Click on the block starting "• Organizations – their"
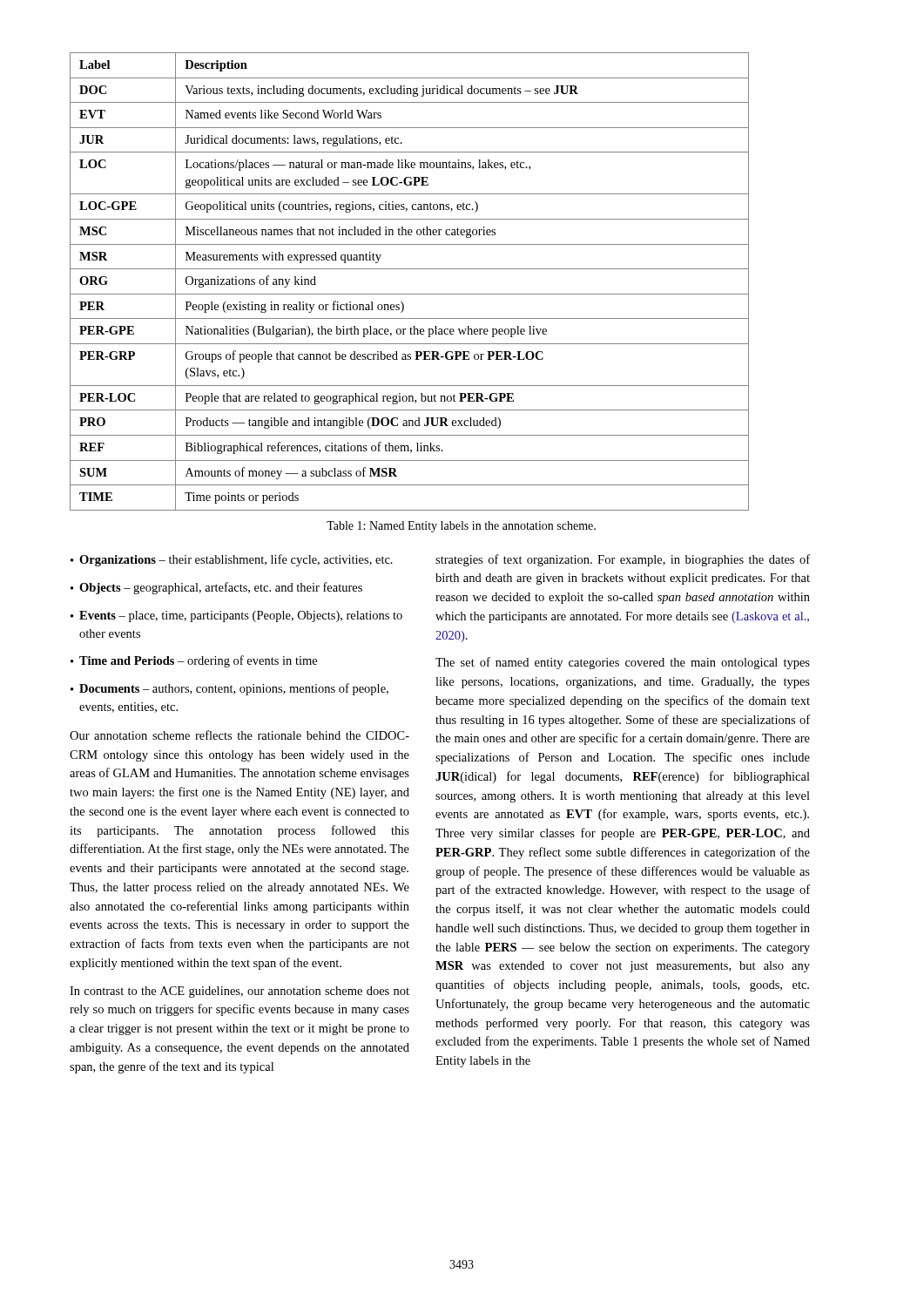Image resolution: width=924 pixels, height=1307 pixels. (x=240, y=560)
